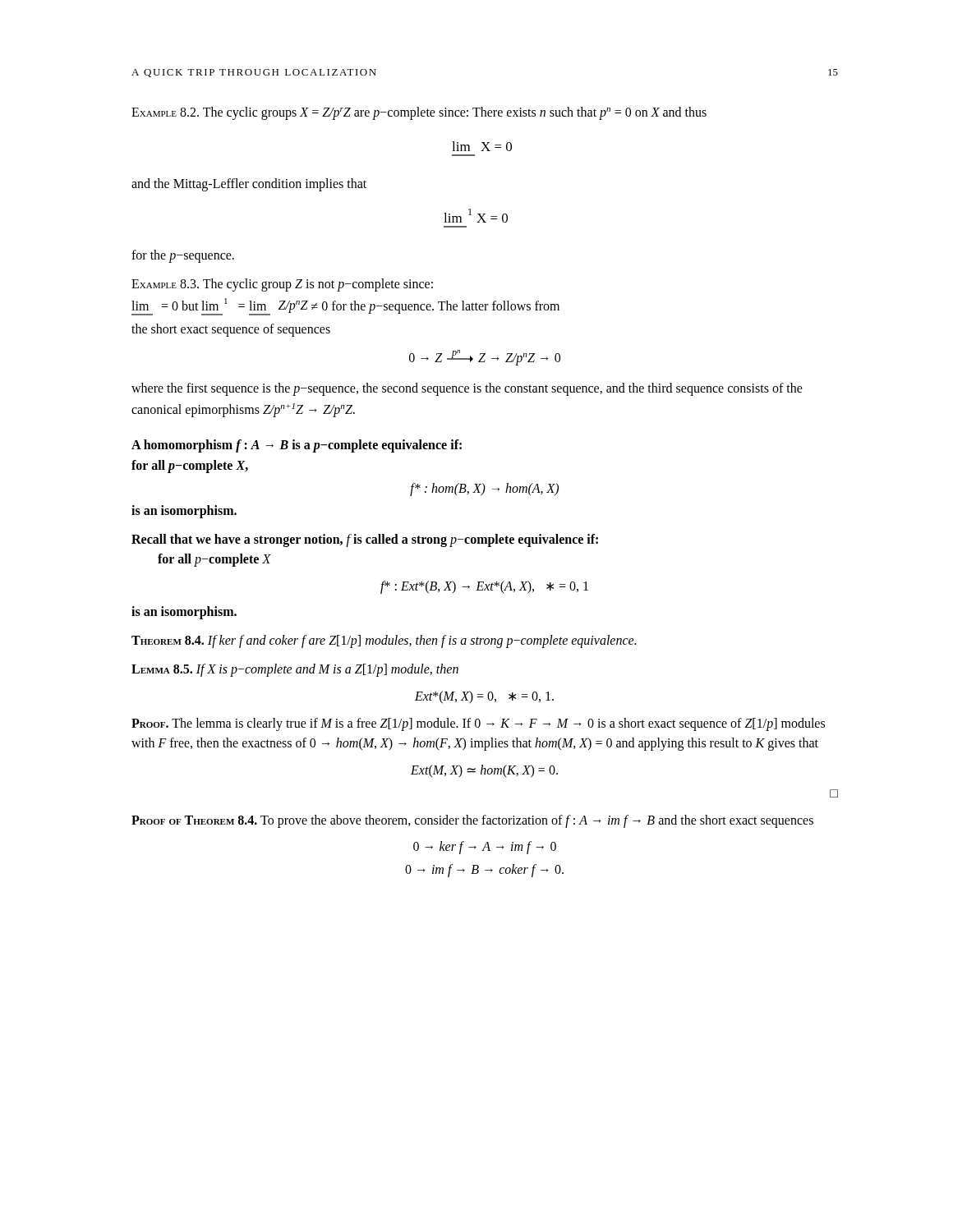Find the block on this page that starts "where the first"
This screenshot has width=953, height=1232.
(485, 400)
